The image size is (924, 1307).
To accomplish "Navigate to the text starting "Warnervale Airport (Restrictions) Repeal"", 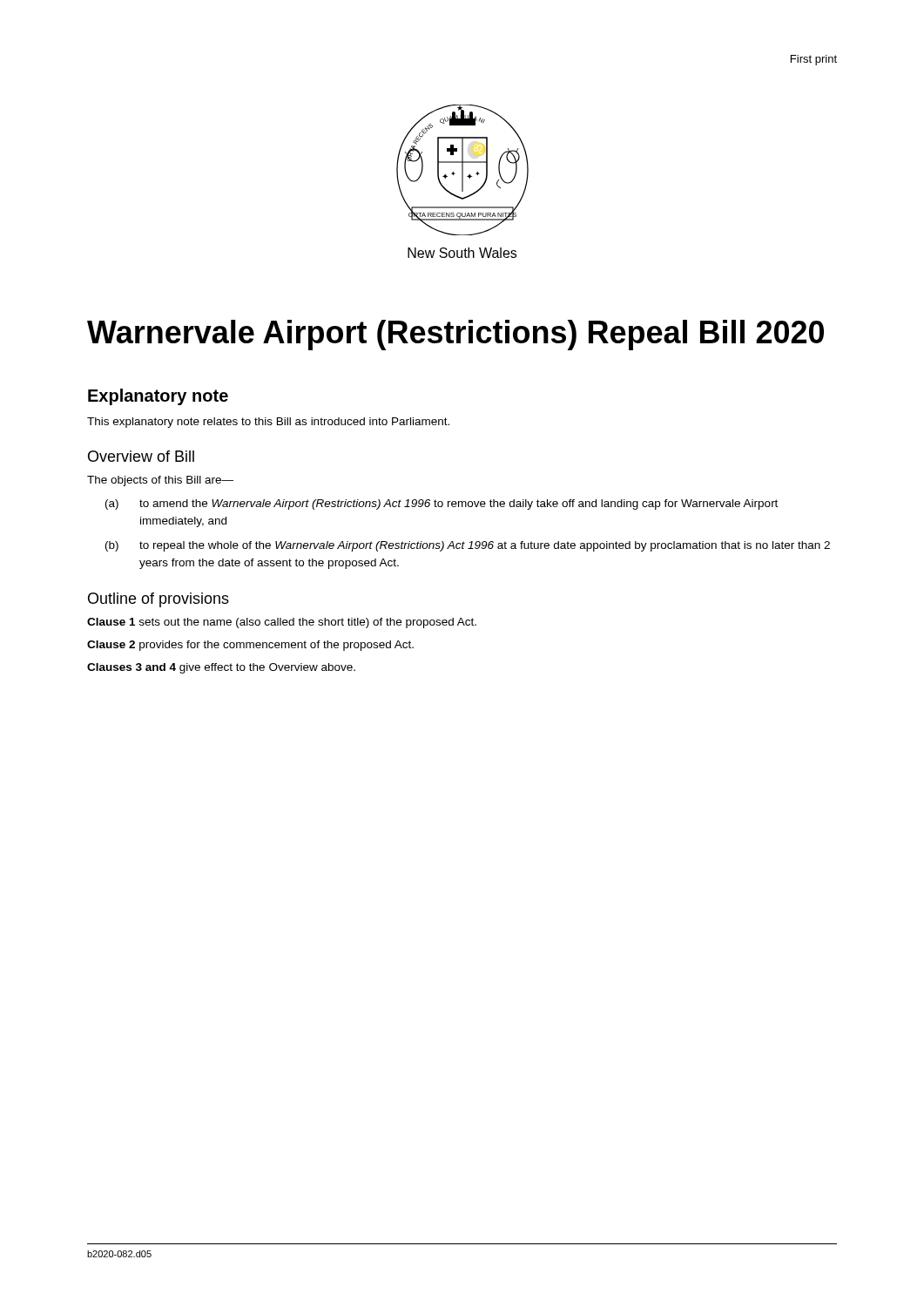I will coord(456,332).
